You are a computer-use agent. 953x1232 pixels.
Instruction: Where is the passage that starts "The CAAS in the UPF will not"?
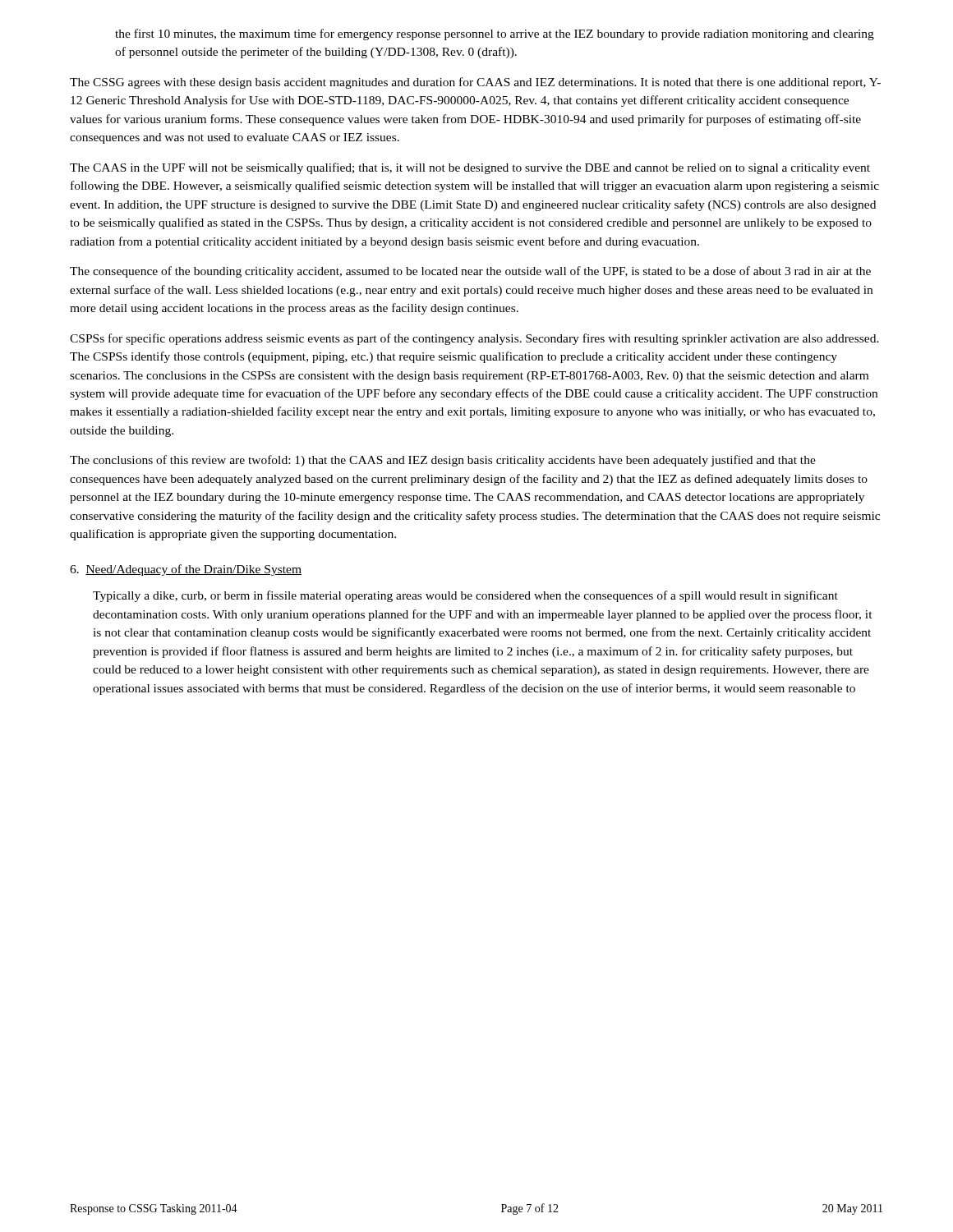[474, 204]
